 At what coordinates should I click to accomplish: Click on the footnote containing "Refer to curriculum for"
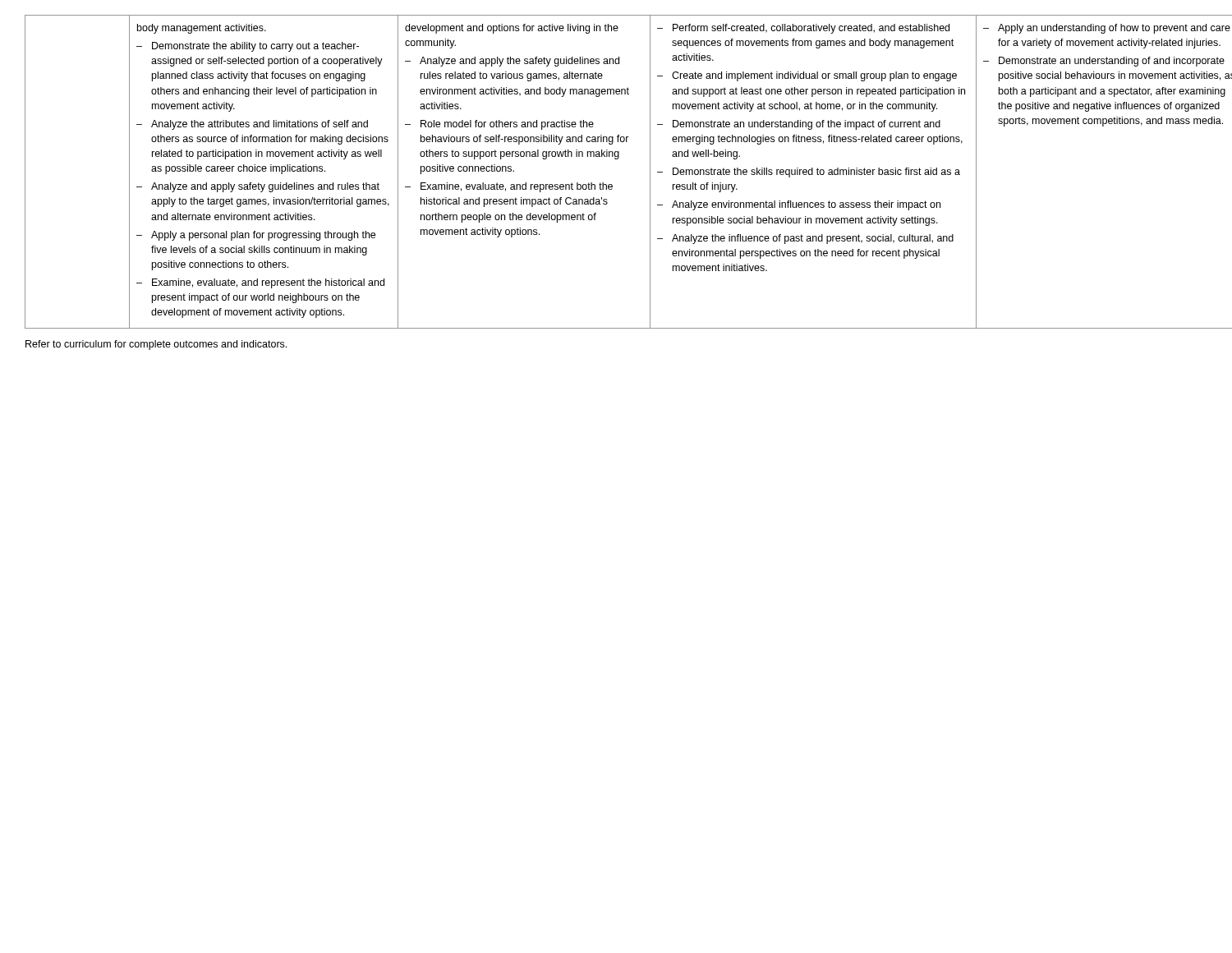coord(156,345)
